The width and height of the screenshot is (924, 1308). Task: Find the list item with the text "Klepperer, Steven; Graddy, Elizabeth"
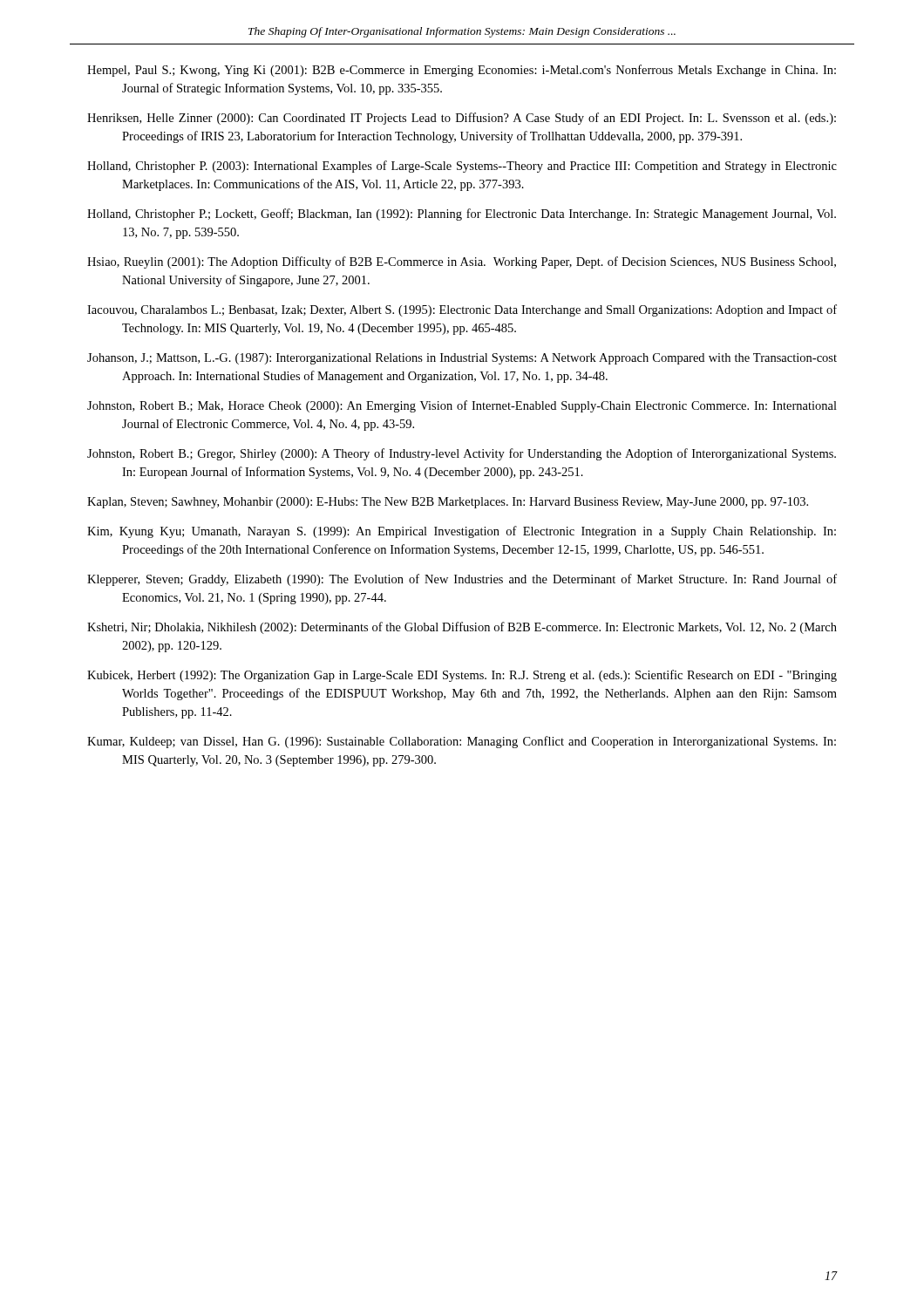(462, 588)
